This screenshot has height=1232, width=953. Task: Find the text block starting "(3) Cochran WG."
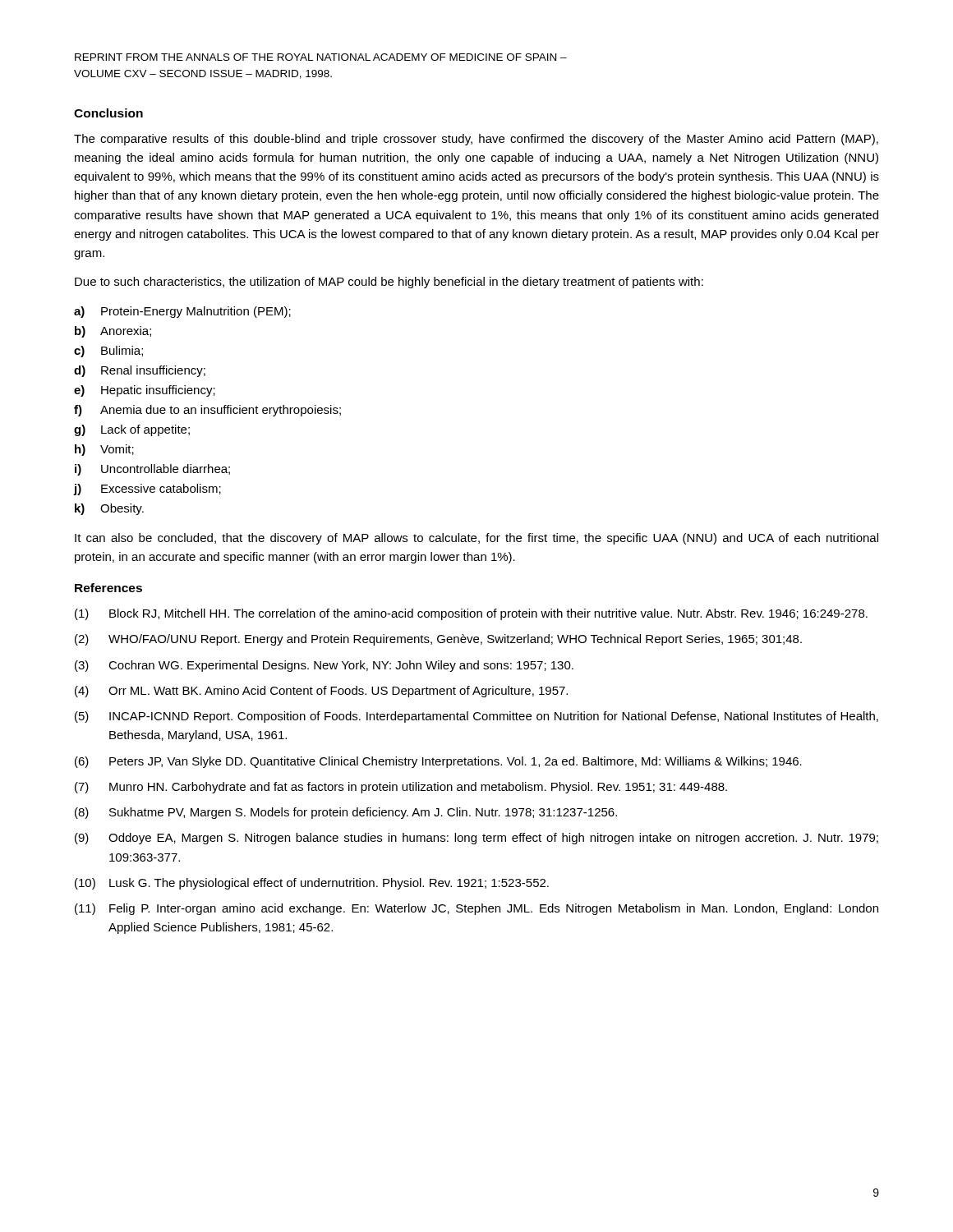pos(476,665)
